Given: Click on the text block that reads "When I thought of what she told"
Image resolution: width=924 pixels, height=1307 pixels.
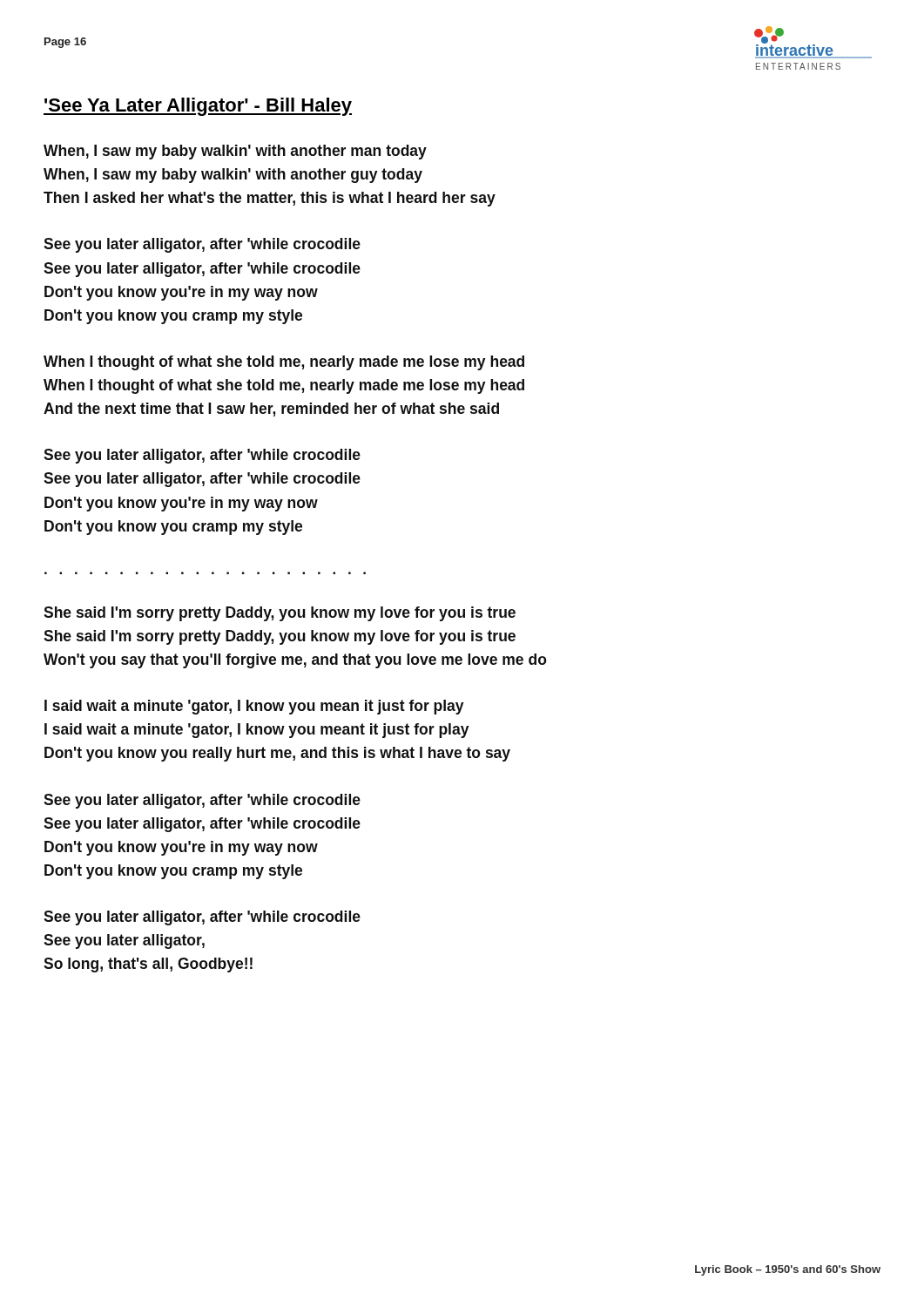Looking at the screenshot, I should pos(284,385).
